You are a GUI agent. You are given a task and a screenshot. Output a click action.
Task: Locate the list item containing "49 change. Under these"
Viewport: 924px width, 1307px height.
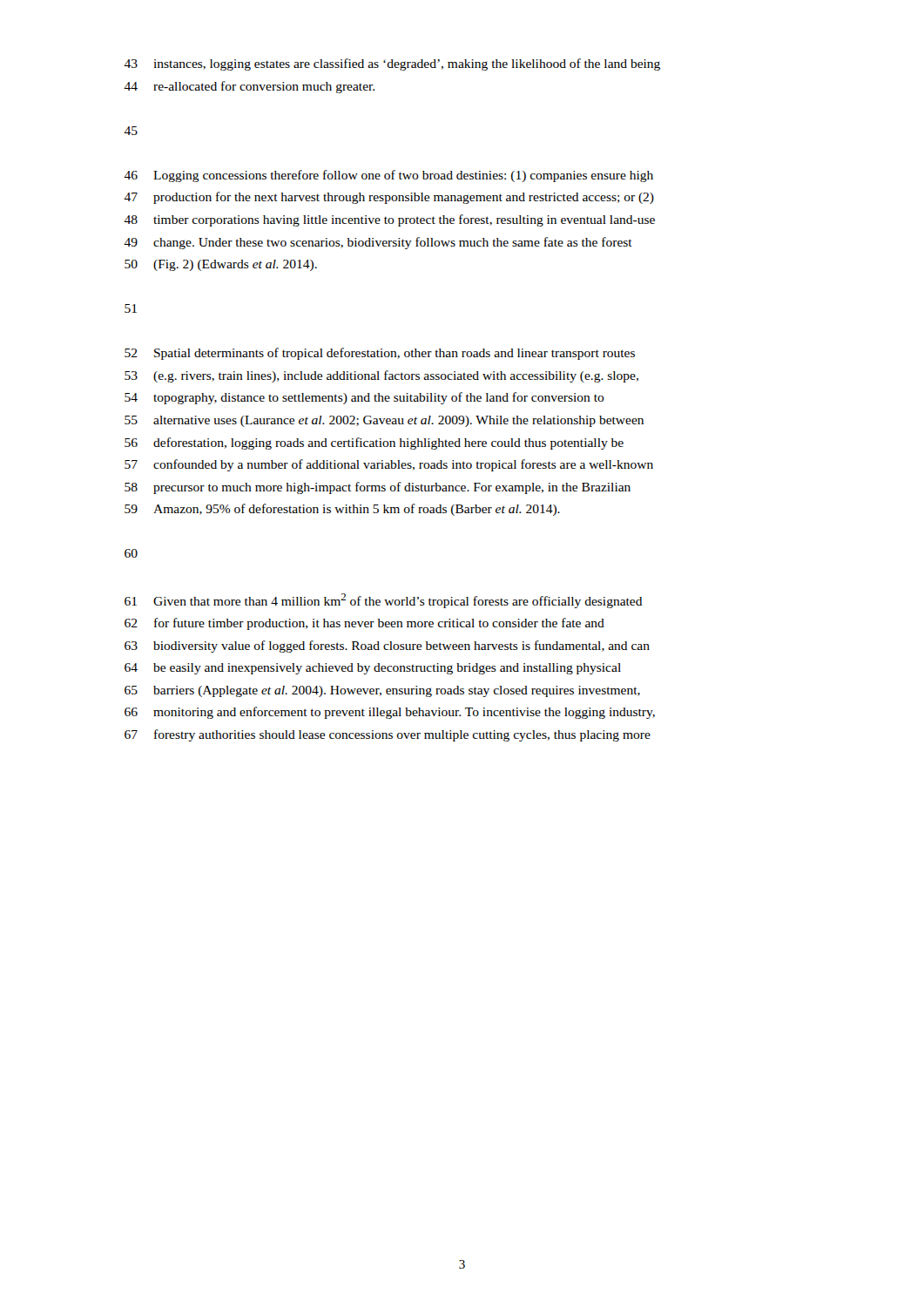(475, 242)
